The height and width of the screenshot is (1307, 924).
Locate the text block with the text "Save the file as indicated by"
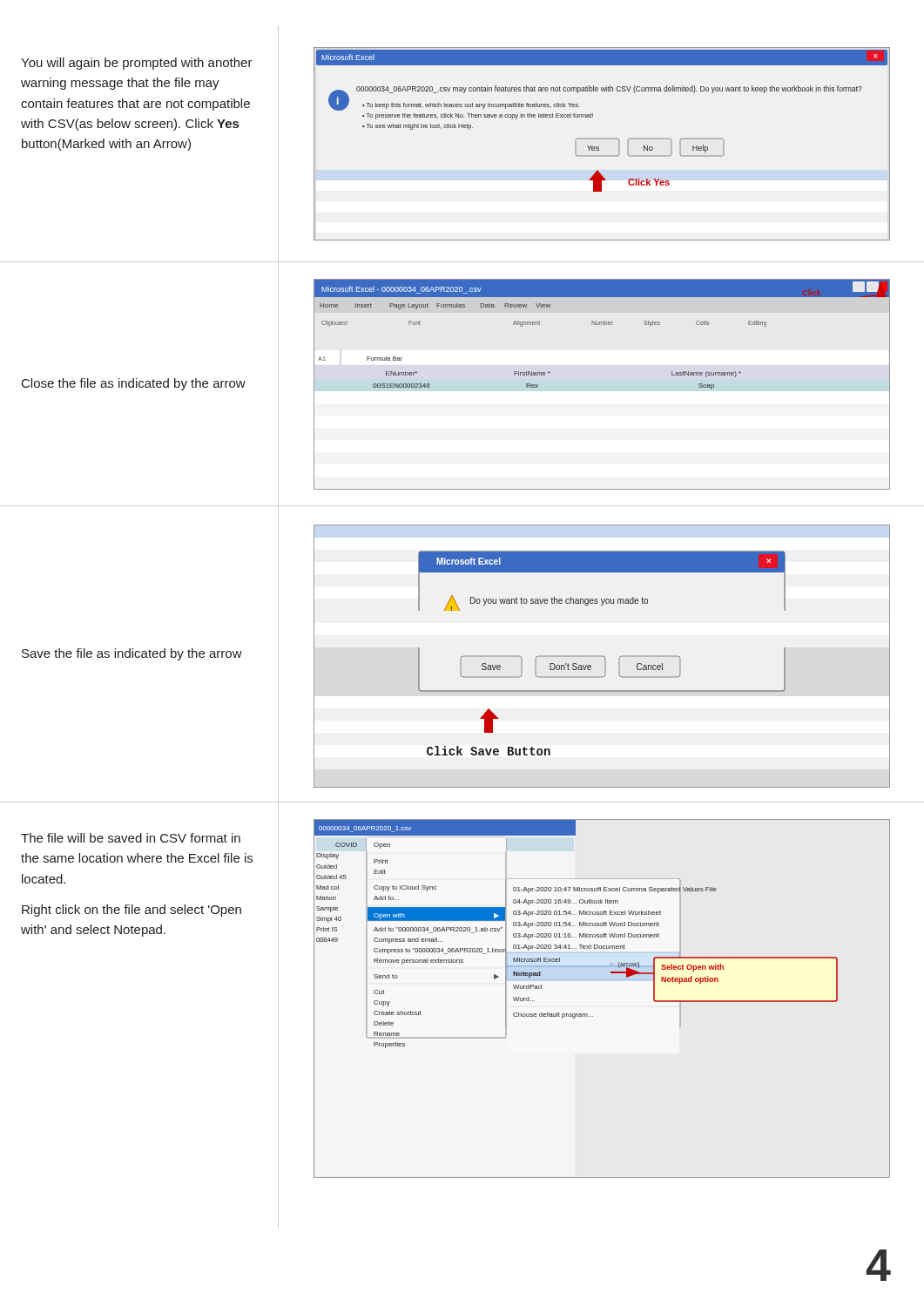click(x=131, y=654)
